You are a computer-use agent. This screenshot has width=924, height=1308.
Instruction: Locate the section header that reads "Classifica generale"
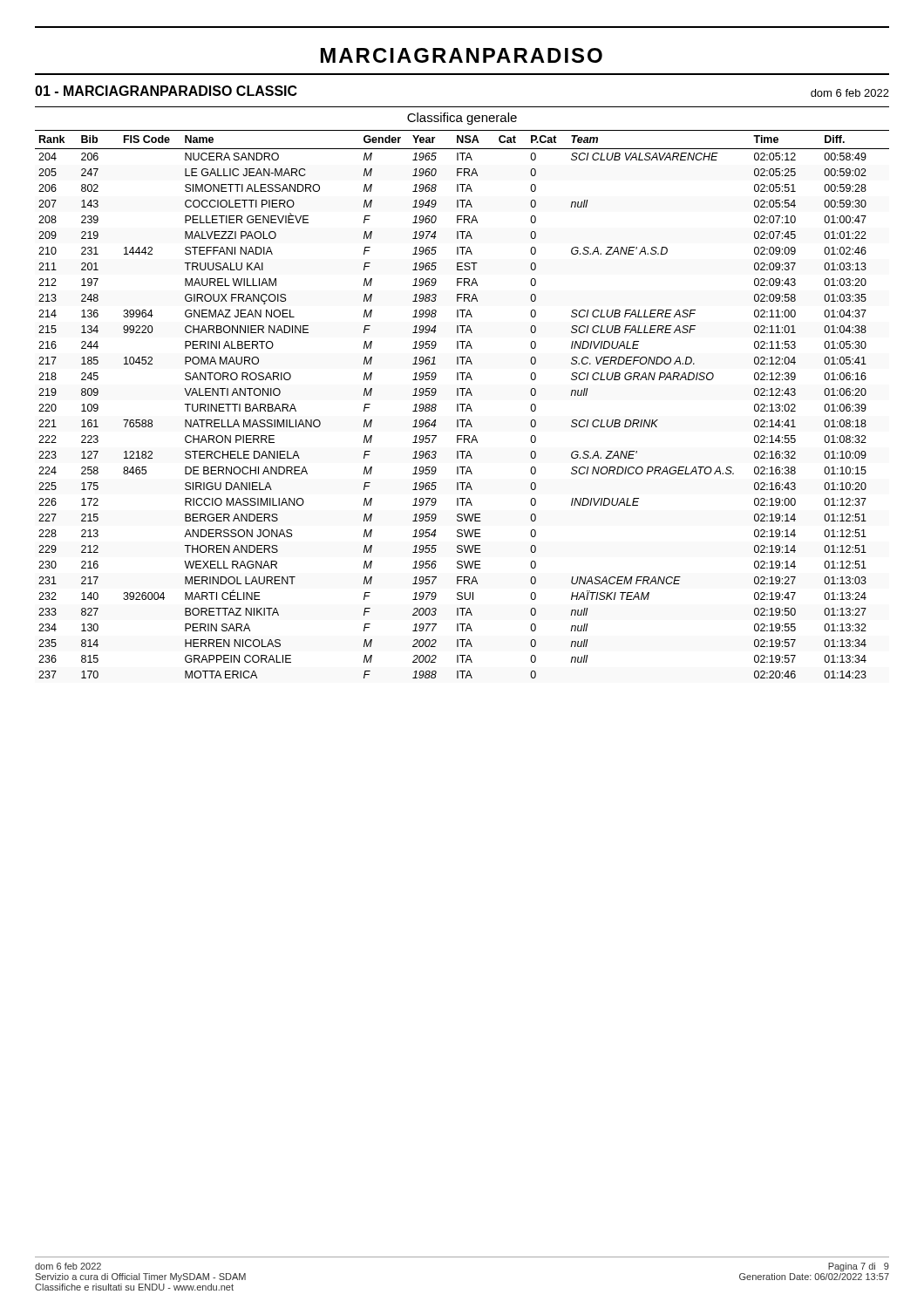(462, 117)
